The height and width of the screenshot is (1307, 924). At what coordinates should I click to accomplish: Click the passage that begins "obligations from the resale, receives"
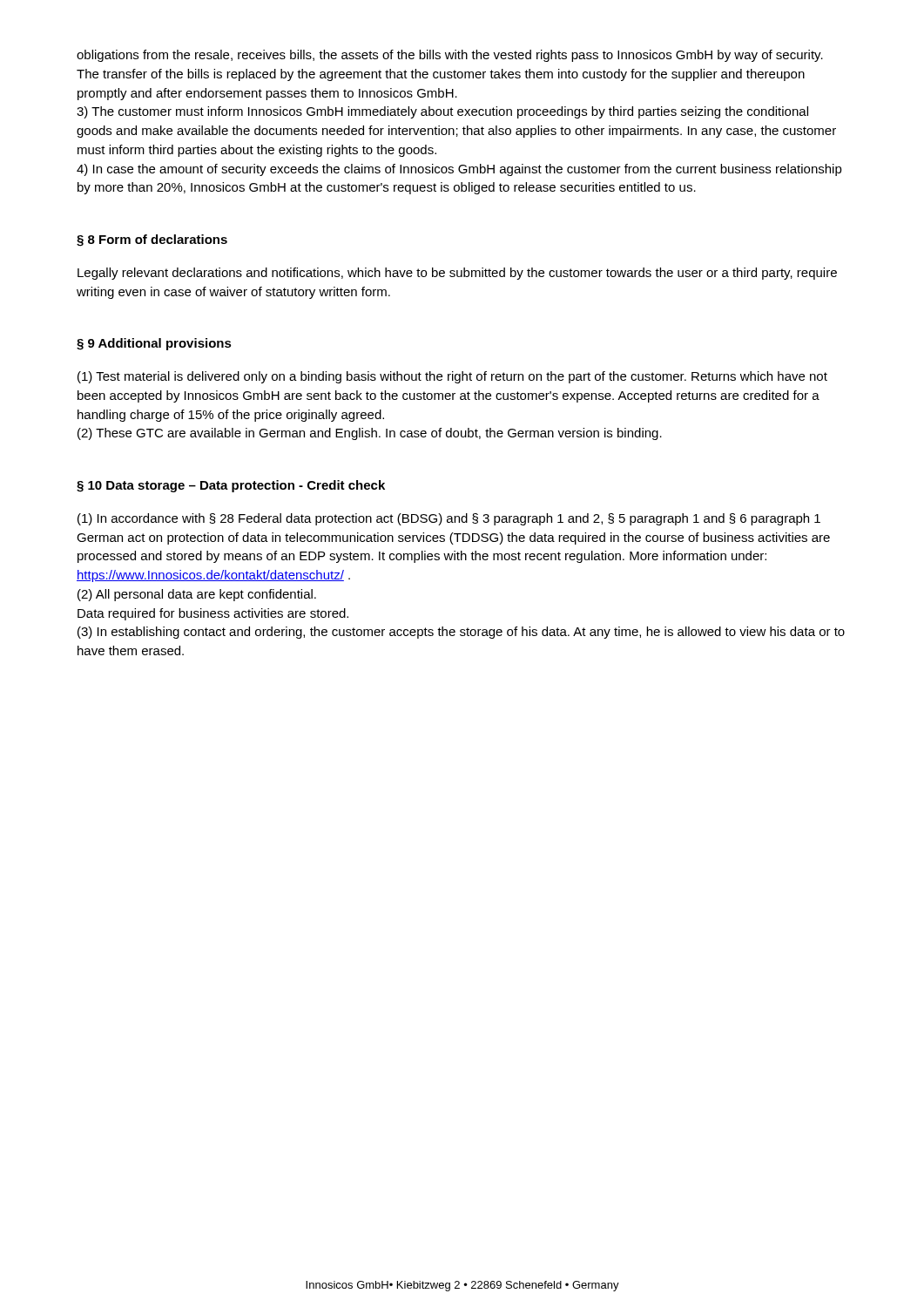450,73
